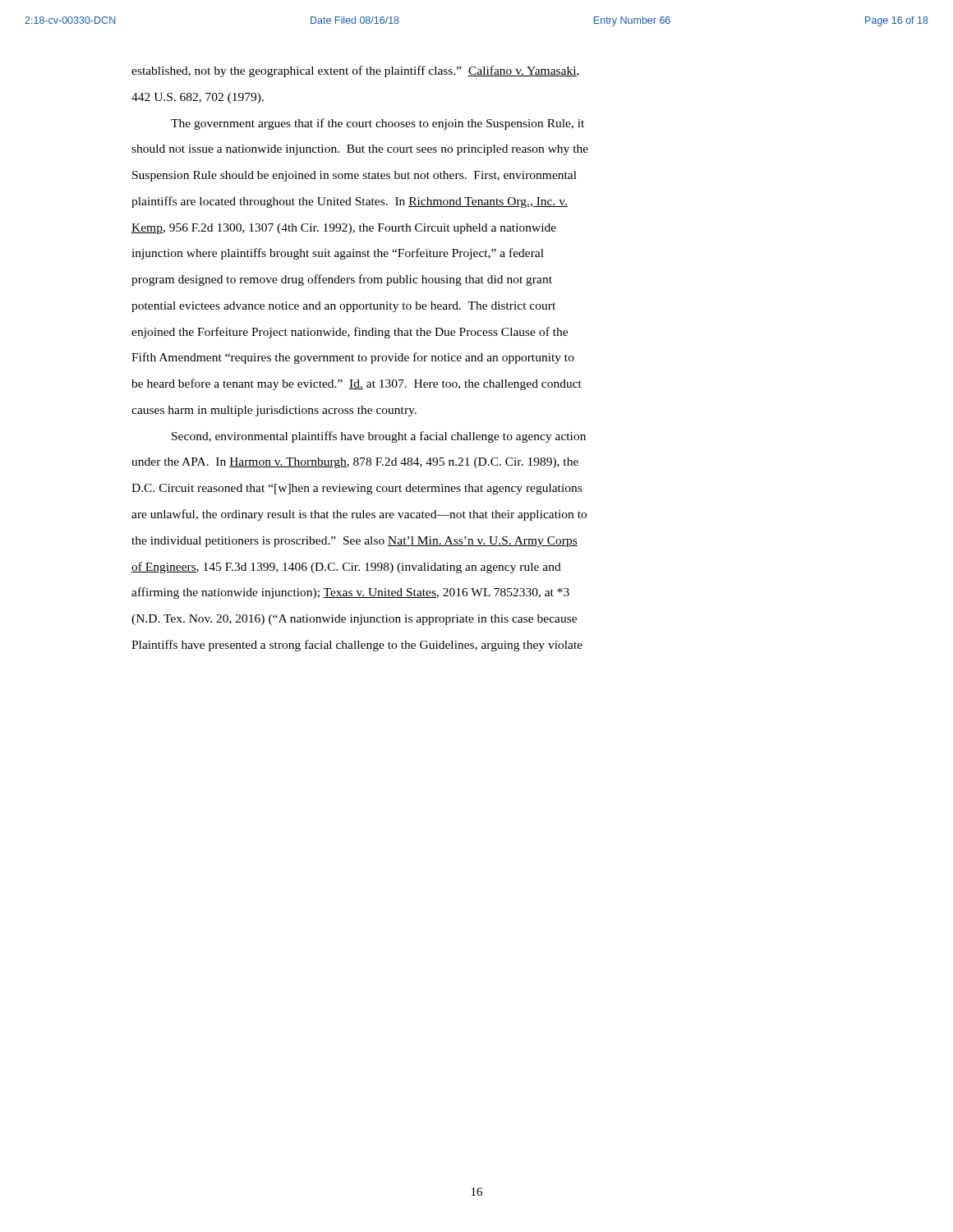Select the text block with the text "(N.D. Tex. Nov. 20, 2016) (“A"
The width and height of the screenshot is (953, 1232).
click(354, 618)
